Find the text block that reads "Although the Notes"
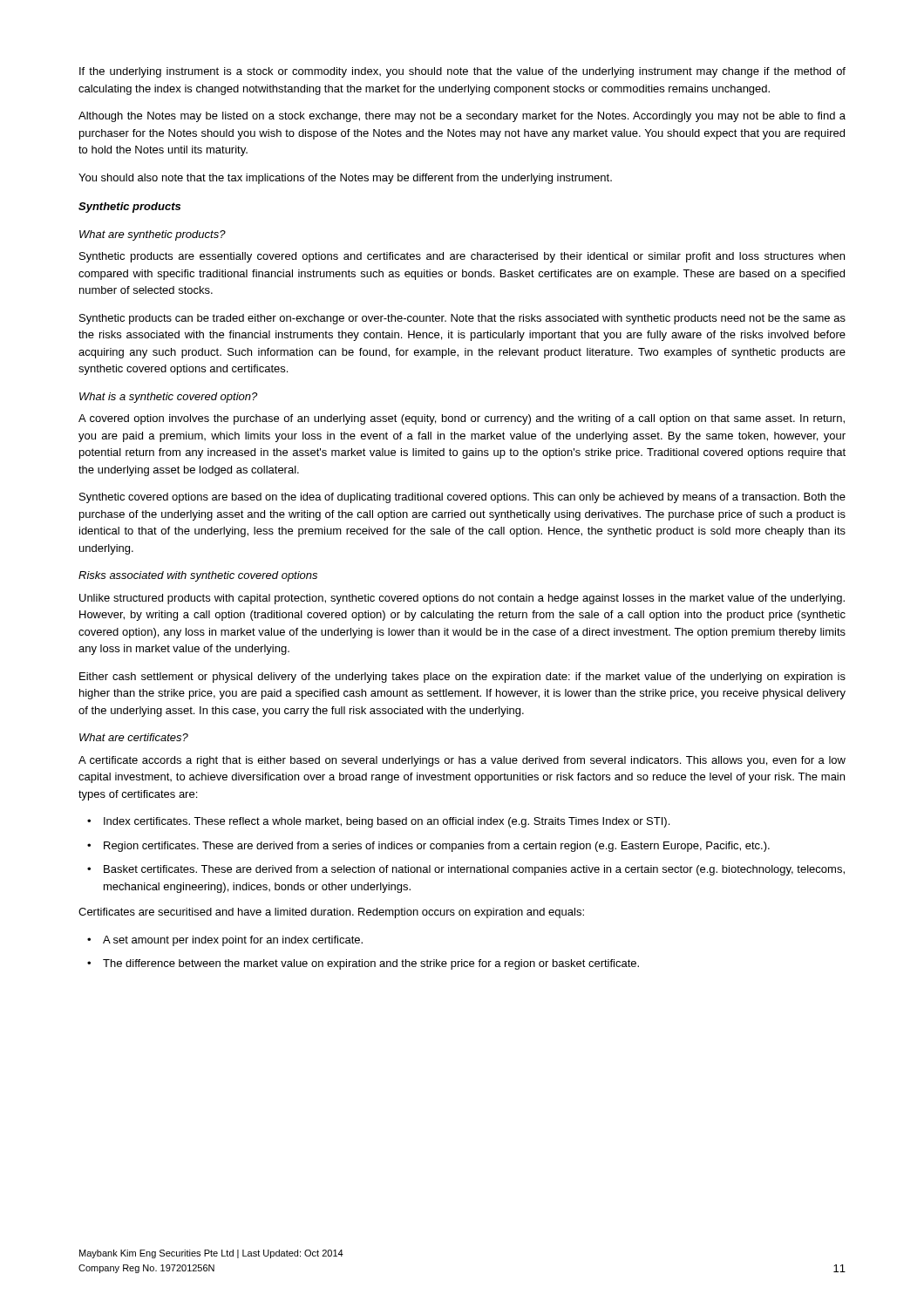924x1308 pixels. click(x=462, y=133)
